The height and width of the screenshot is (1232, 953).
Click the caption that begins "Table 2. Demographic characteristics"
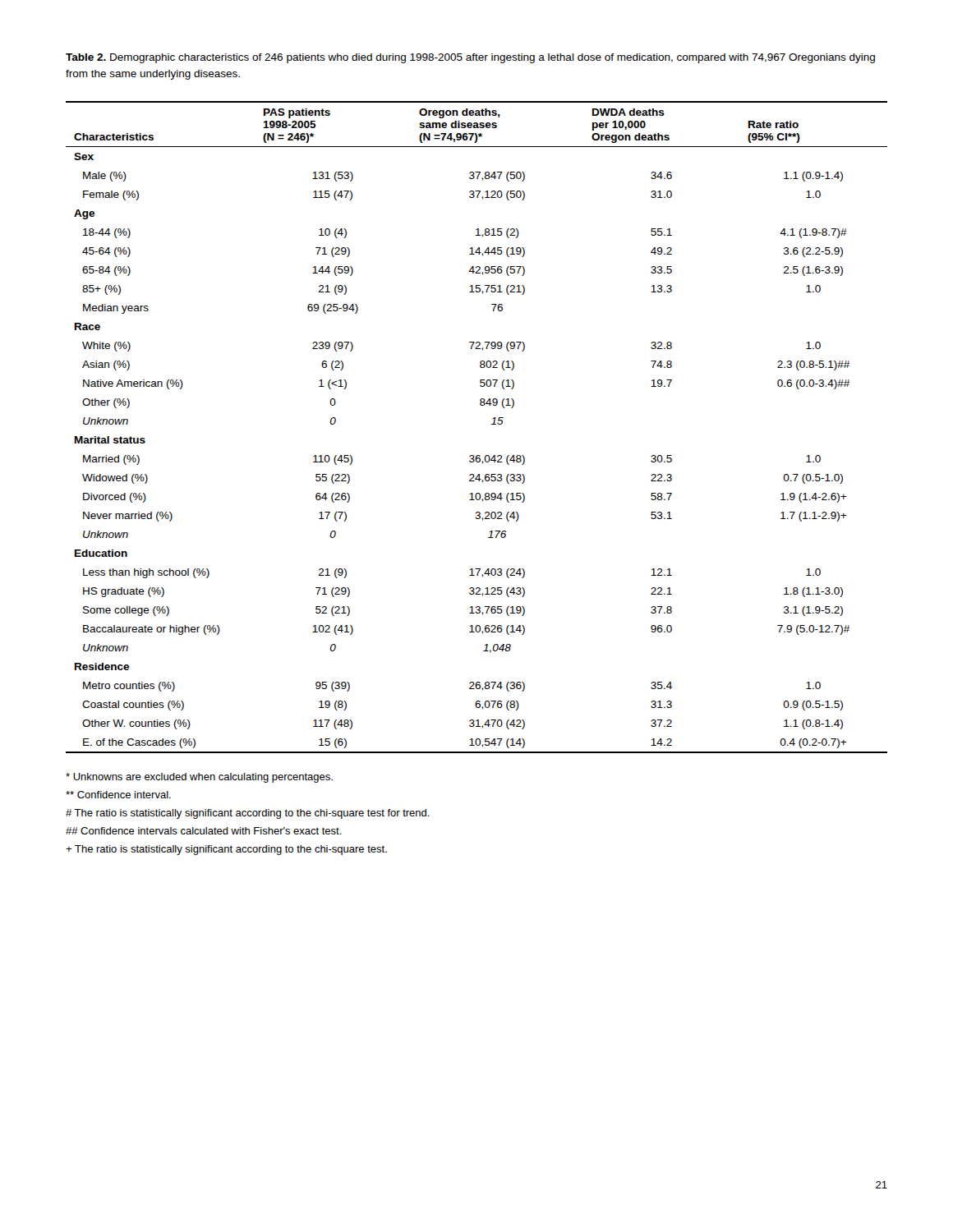point(471,65)
